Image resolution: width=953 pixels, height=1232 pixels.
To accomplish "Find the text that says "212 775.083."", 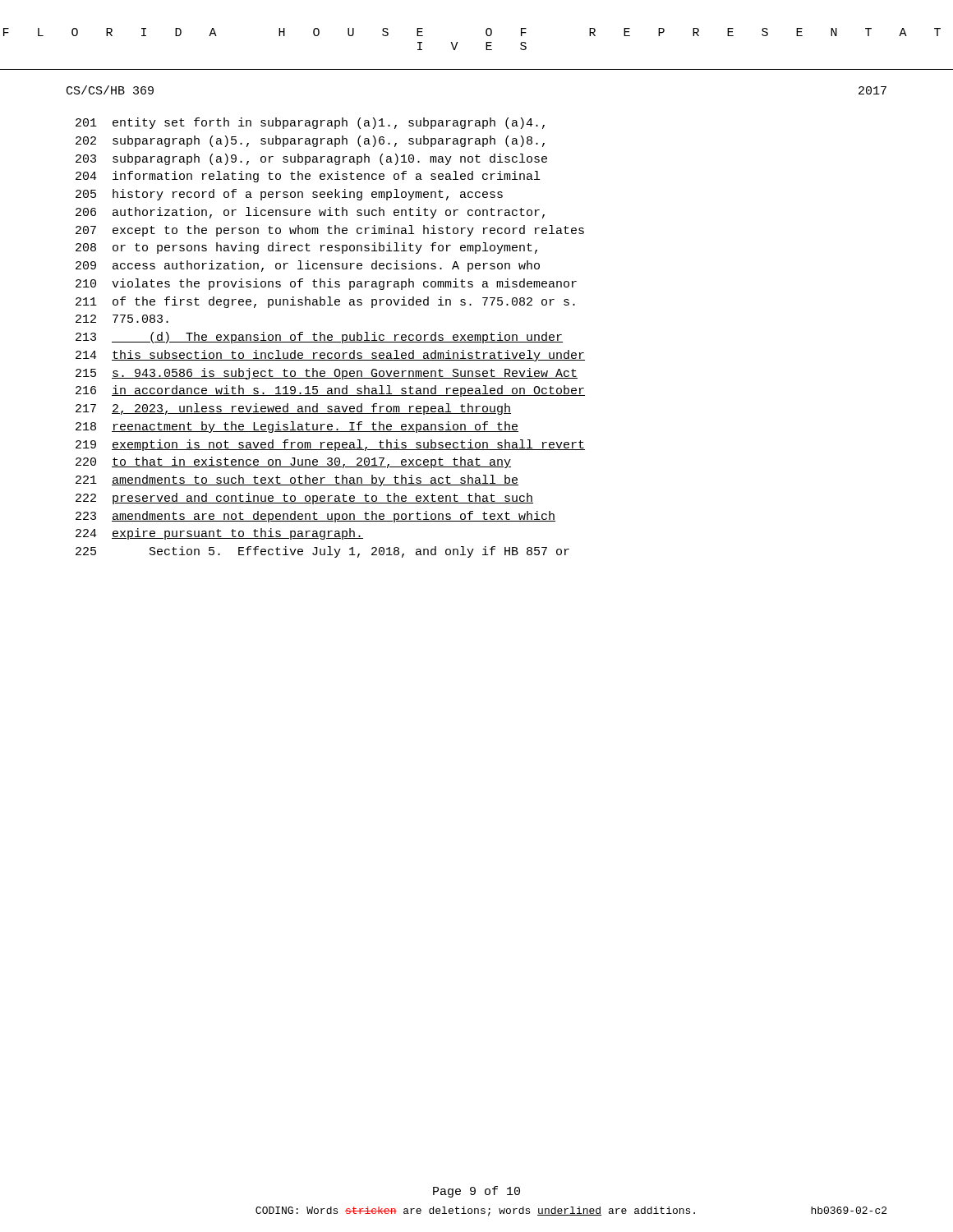I will click(122, 319).
